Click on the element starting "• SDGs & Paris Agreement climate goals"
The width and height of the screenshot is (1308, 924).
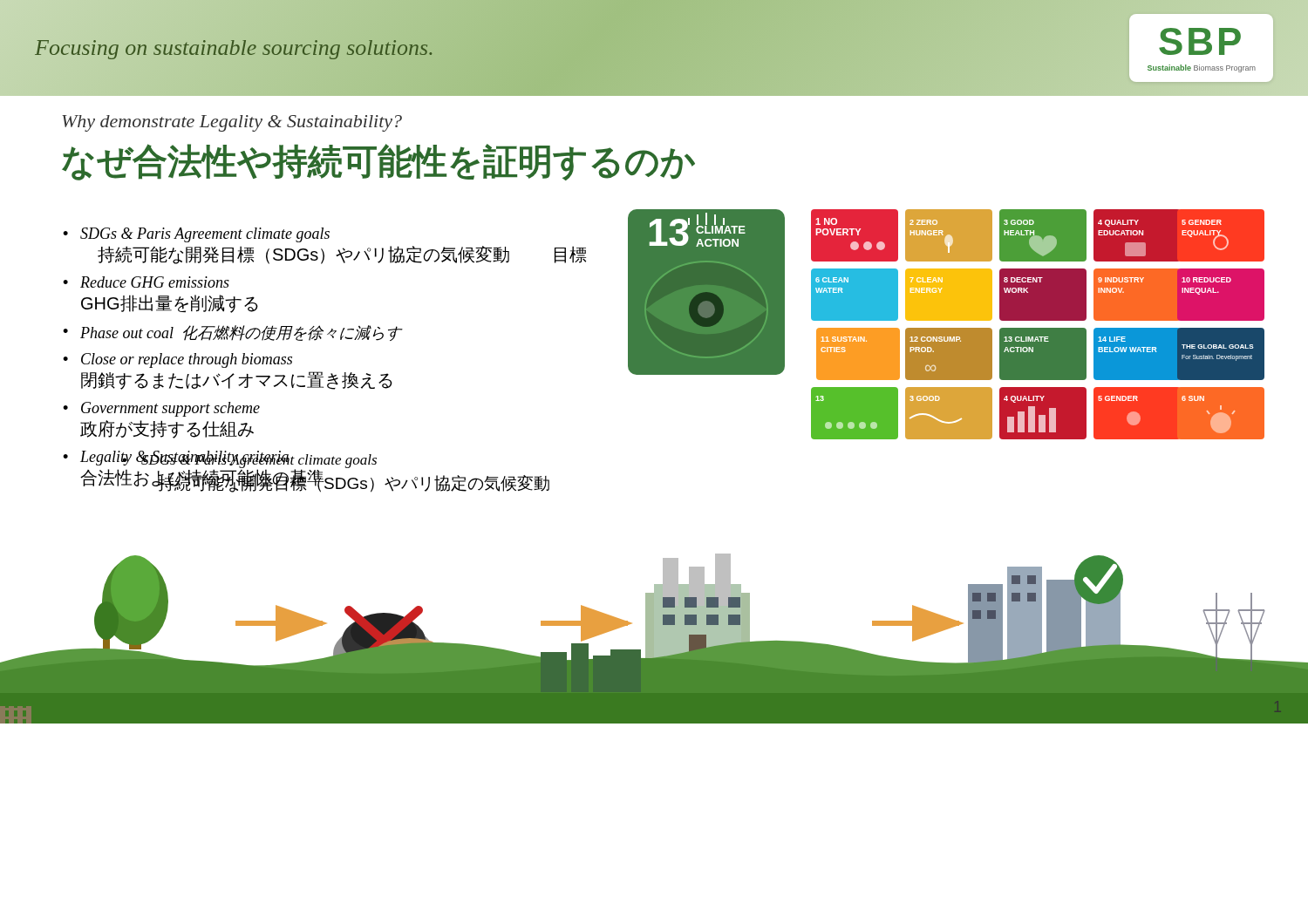tap(354, 246)
